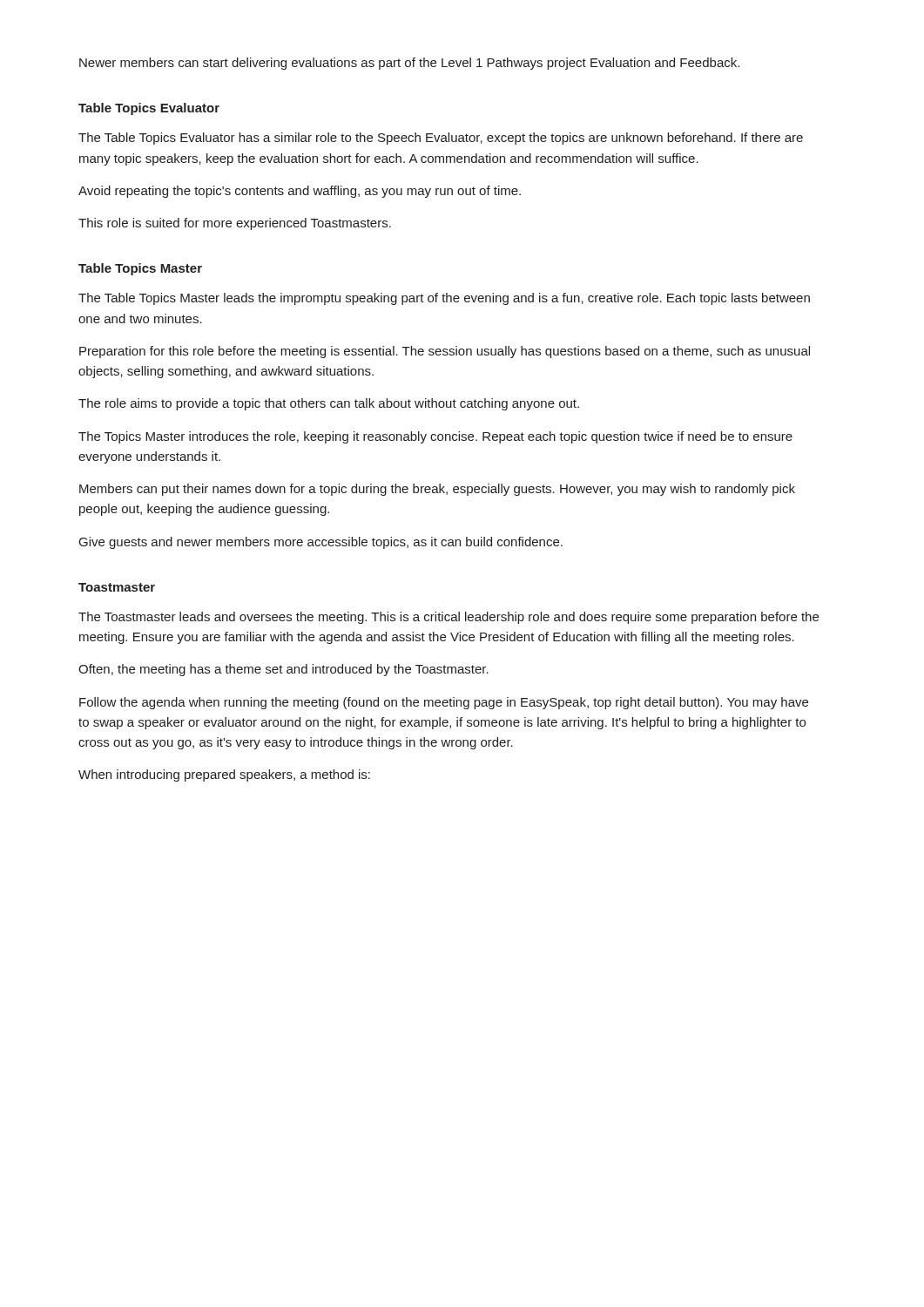Navigate to the block starting "Preparation for this role before the"
Image resolution: width=924 pixels, height=1307 pixels.
445,361
